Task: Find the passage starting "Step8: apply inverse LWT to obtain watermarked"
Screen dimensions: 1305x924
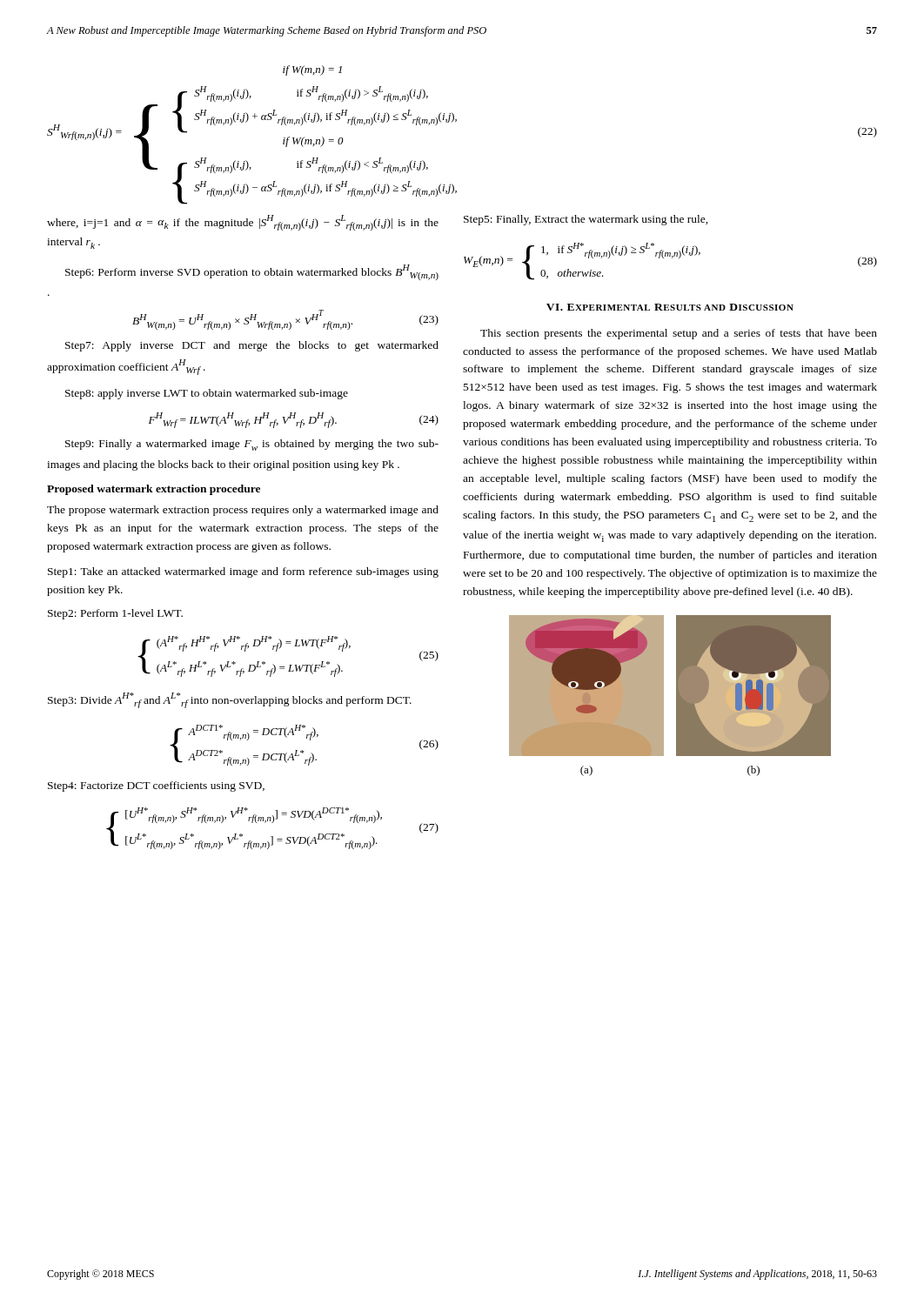Action: click(x=206, y=393)
